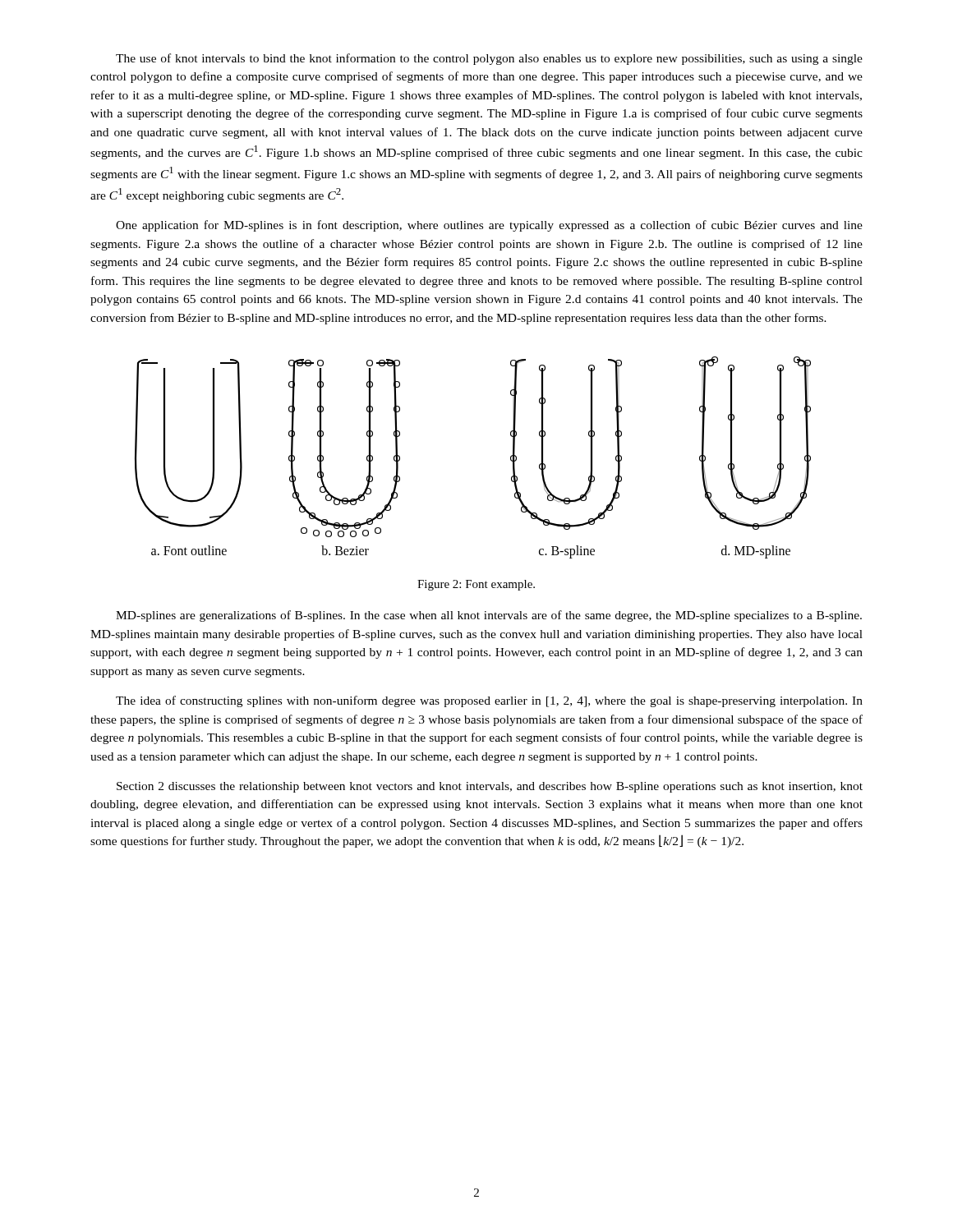Viewport: 953px width, 1232px height.
Task: Click on the text block that says "Section 2 discusses the relationship"
Action: click(x=476, y=813)
